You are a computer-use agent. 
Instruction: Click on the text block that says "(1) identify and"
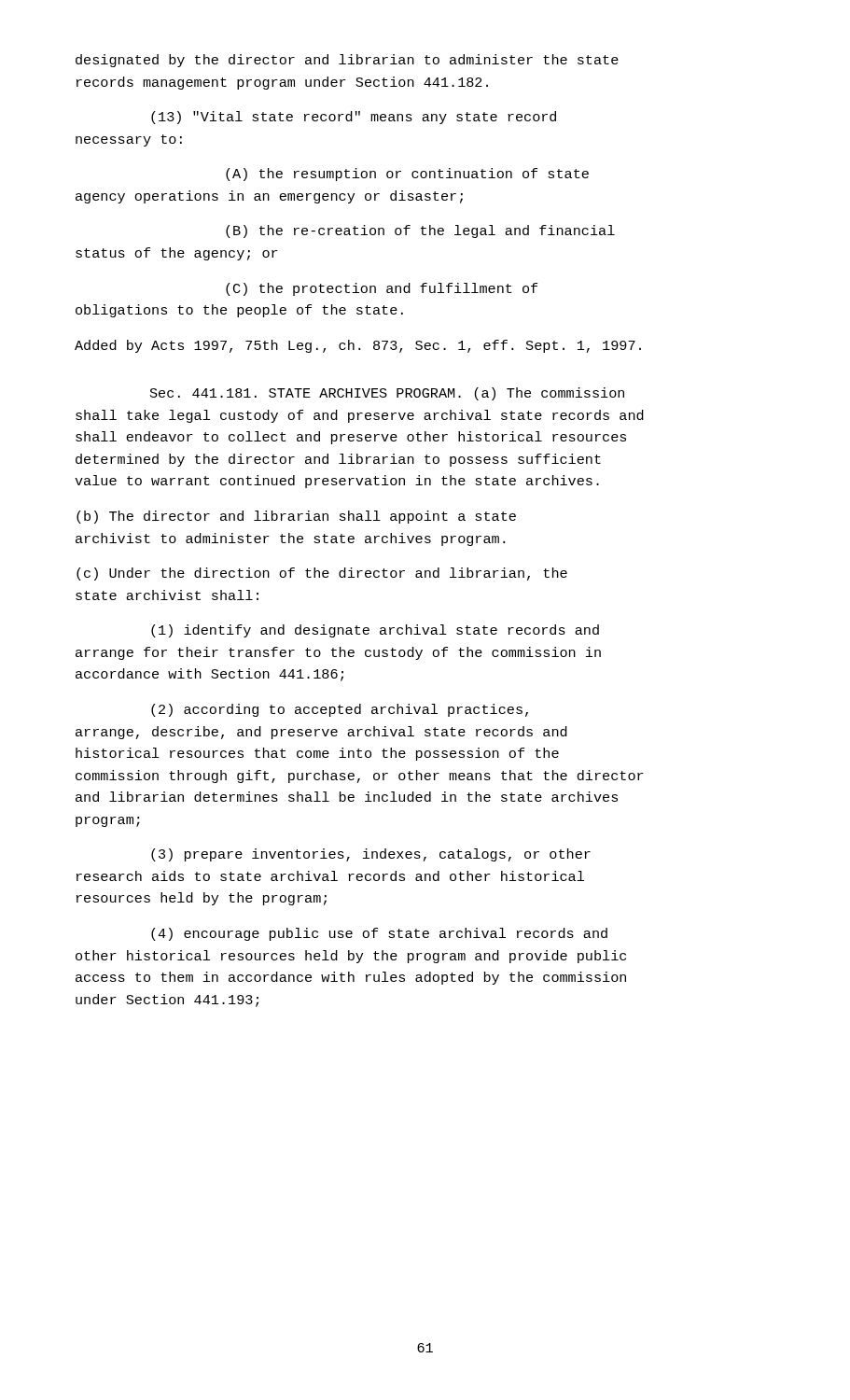(425, 654)
